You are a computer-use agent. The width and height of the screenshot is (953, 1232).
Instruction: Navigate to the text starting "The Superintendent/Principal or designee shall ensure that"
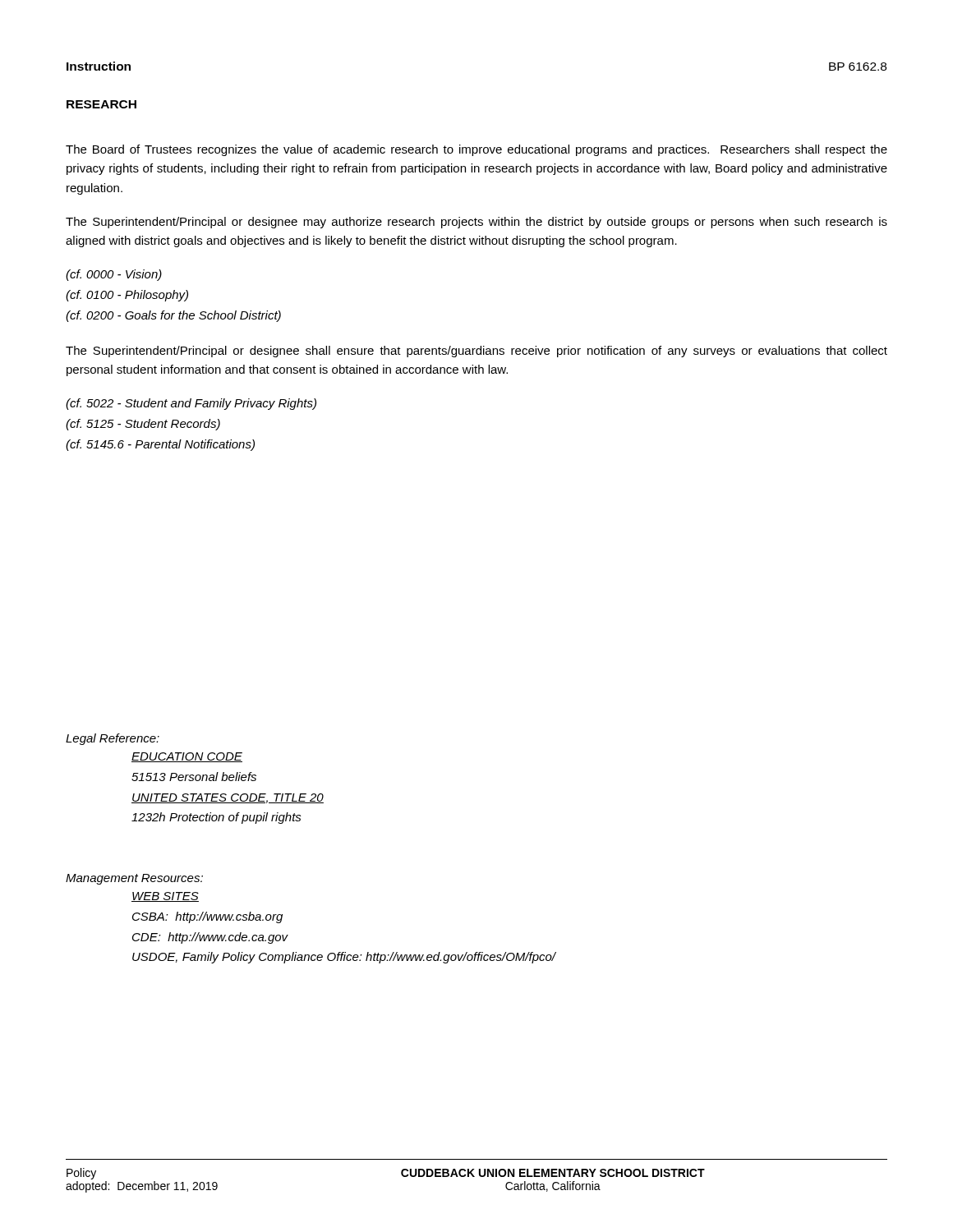coord(476,359)
